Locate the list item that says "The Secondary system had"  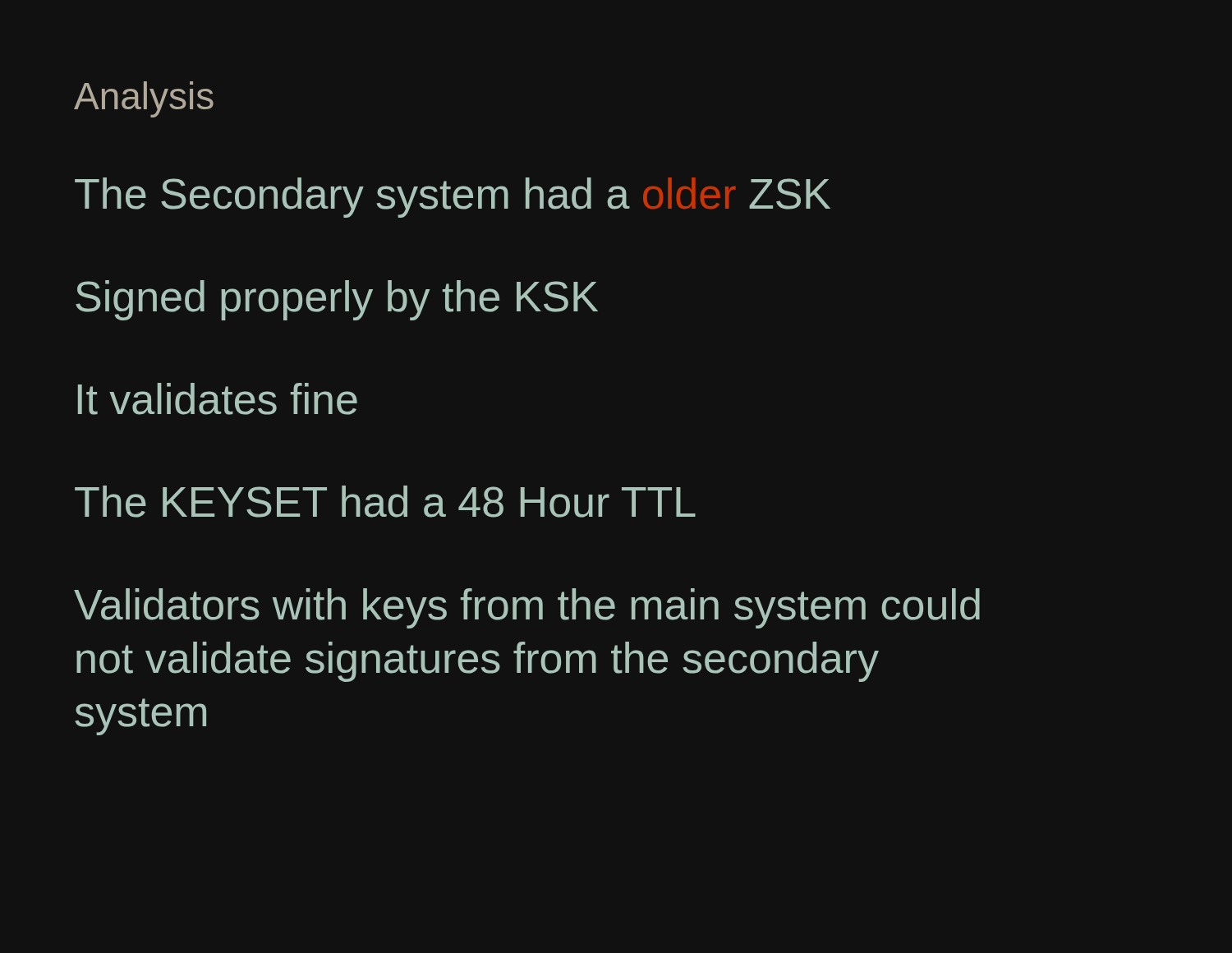point(453,194)
